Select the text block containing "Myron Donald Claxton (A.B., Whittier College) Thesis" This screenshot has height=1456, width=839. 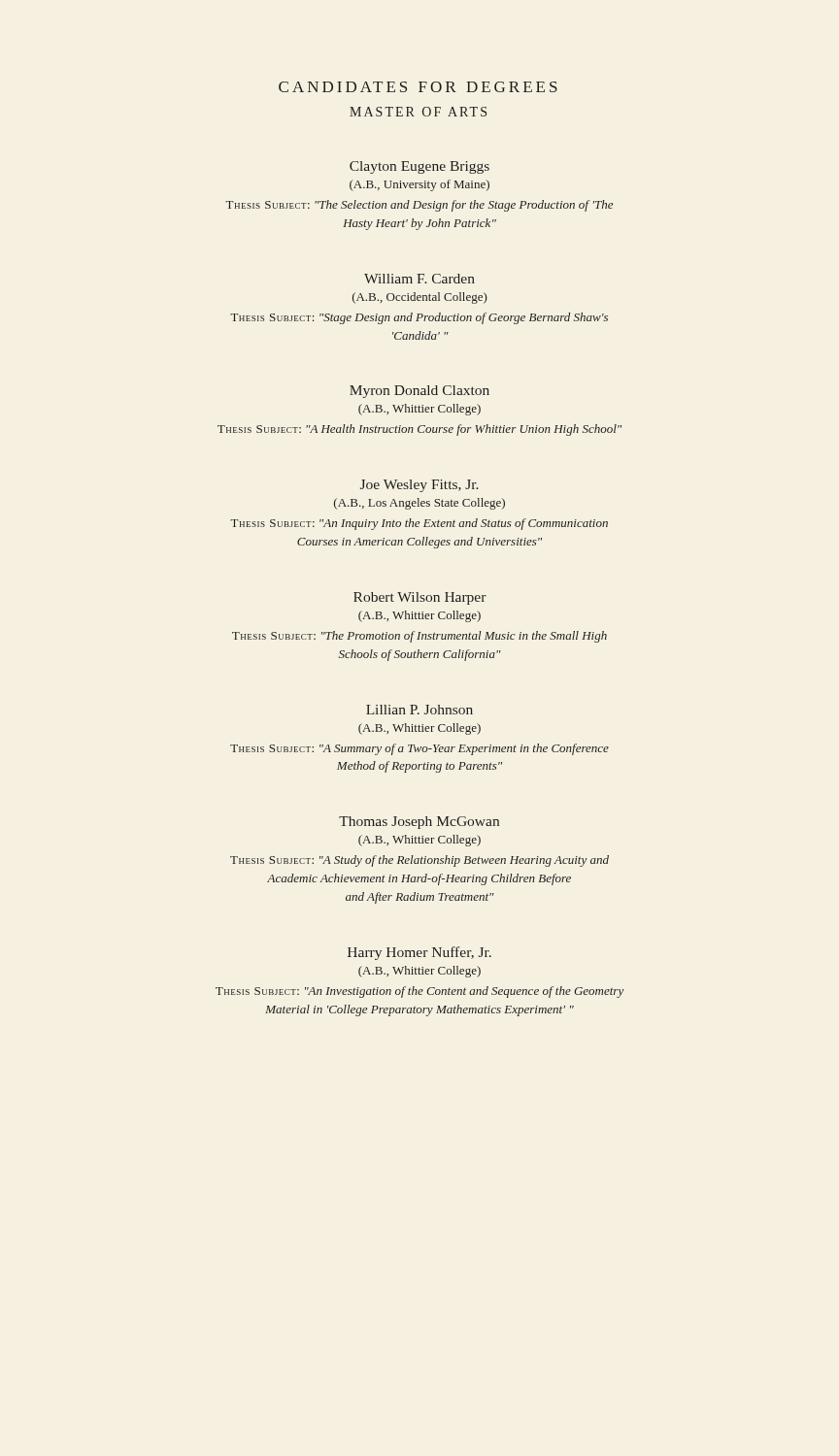click(x=420, y=410)
